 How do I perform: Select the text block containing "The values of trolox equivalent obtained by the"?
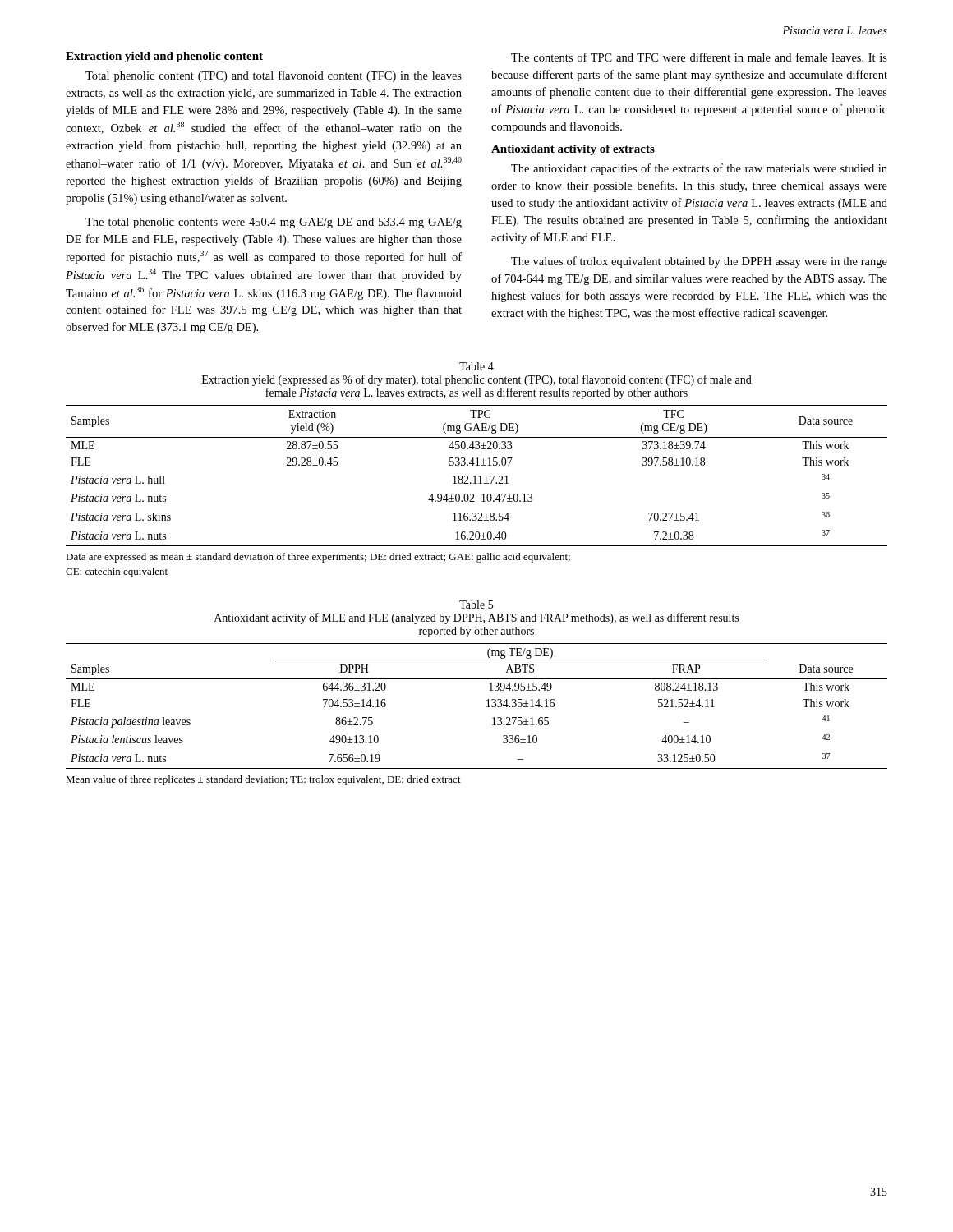689,287
